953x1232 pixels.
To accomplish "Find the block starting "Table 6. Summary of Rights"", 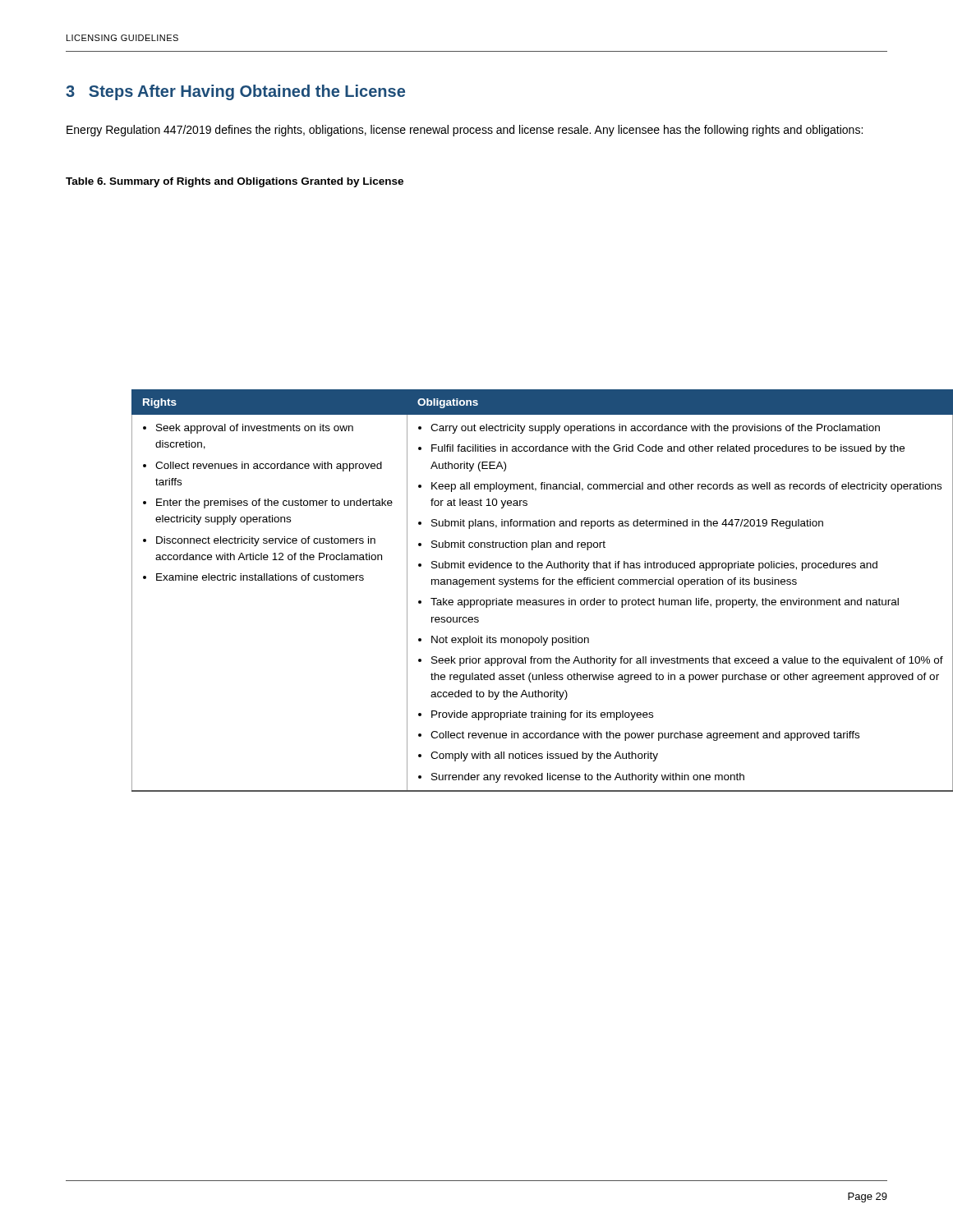I will (x=235, y=181).
